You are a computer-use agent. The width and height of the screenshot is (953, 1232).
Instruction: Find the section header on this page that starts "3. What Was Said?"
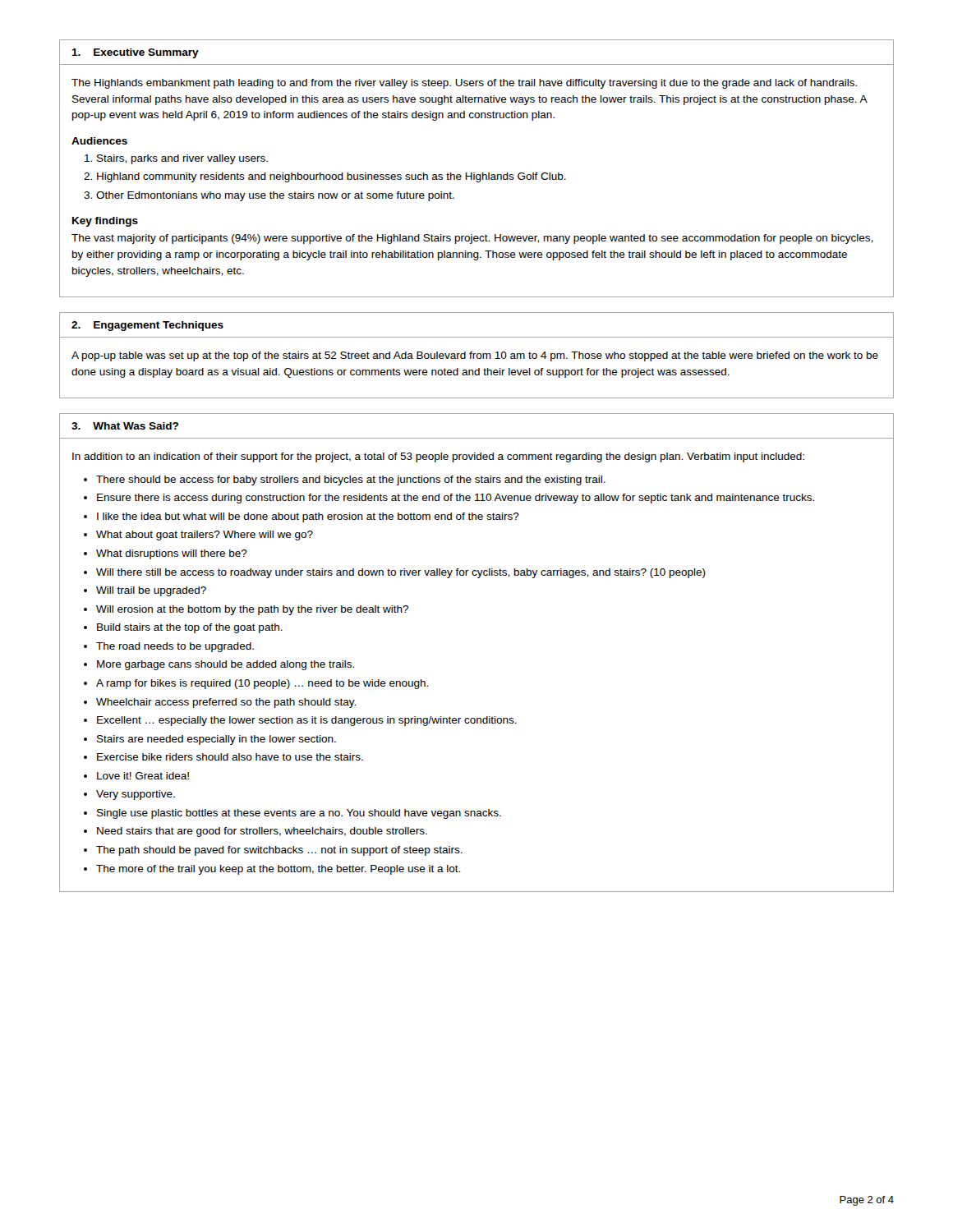click(x=476, y=653)
